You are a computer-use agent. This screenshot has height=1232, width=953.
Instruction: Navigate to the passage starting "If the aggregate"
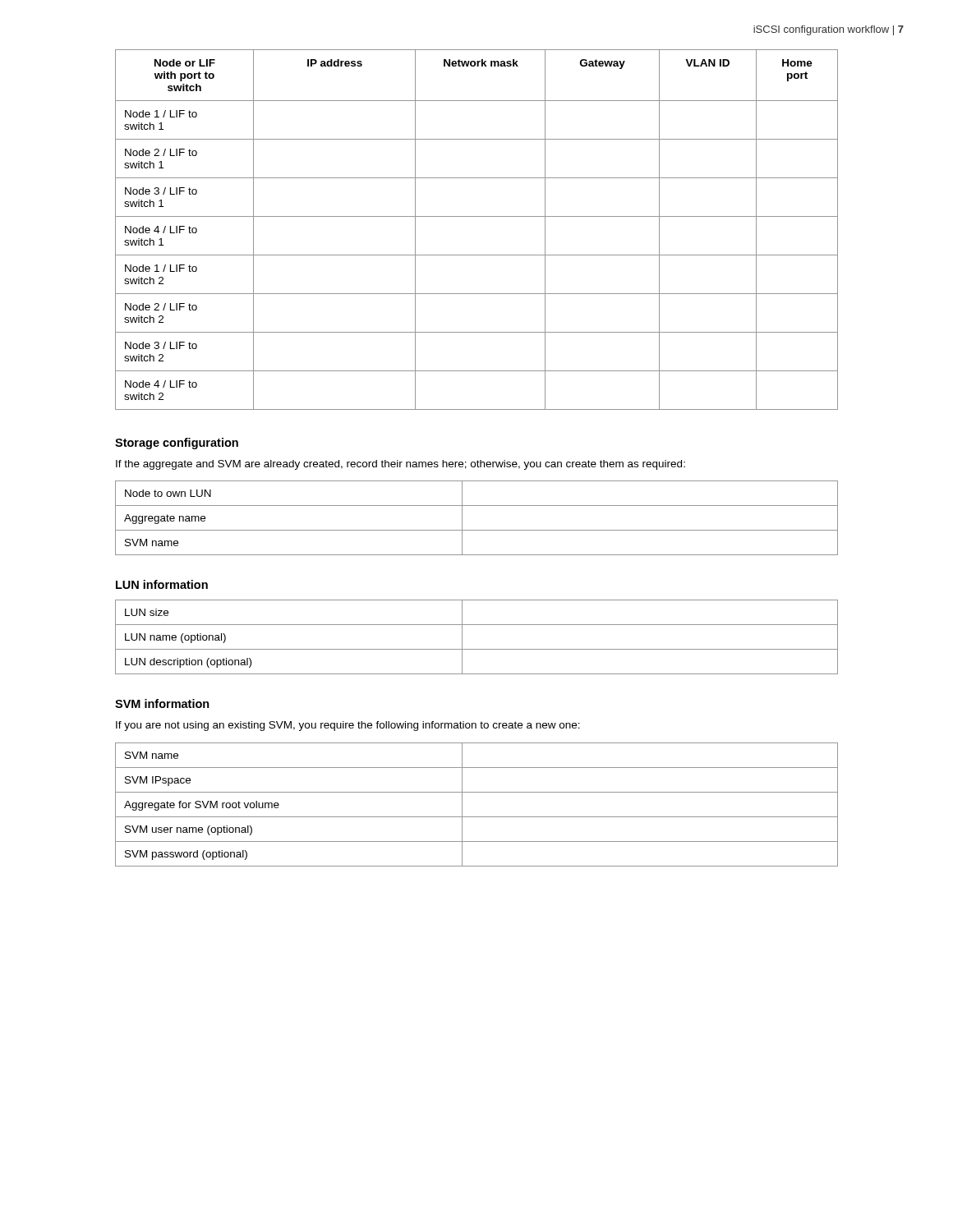pyautogui.click(x=400, y=464)
